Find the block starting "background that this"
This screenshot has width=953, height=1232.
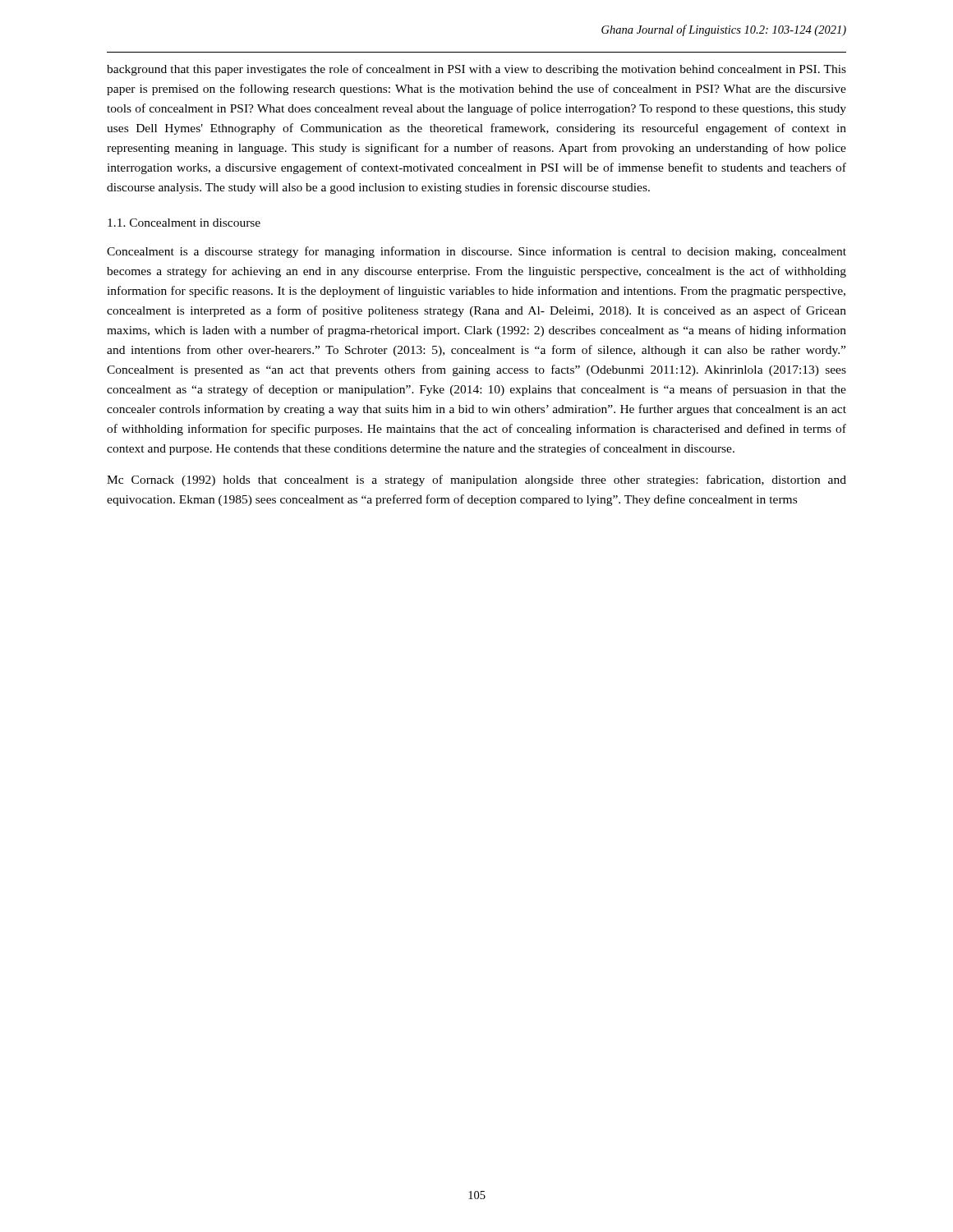click(x=476, y=128)
